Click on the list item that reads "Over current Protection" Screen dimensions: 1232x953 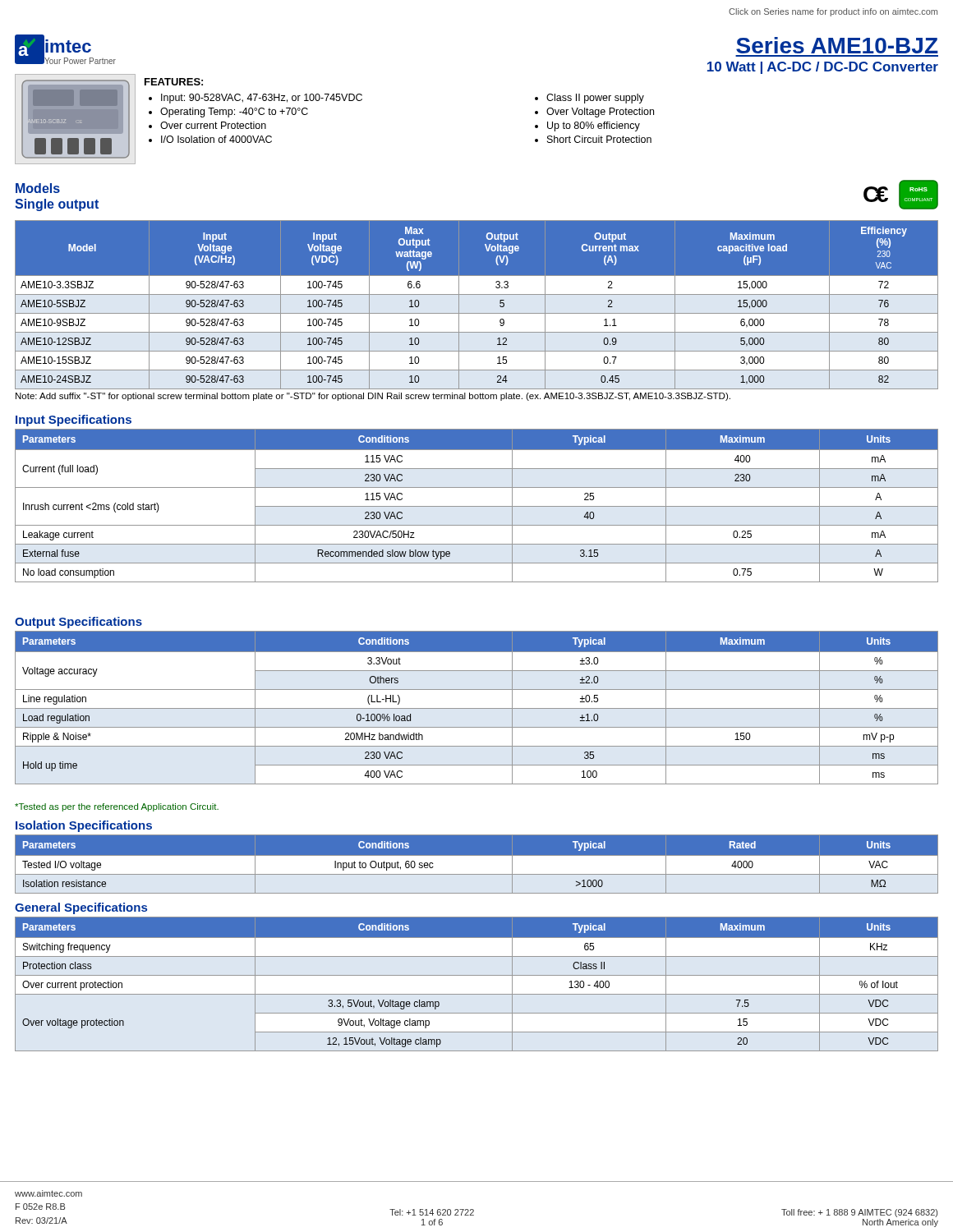pos(213,126)
